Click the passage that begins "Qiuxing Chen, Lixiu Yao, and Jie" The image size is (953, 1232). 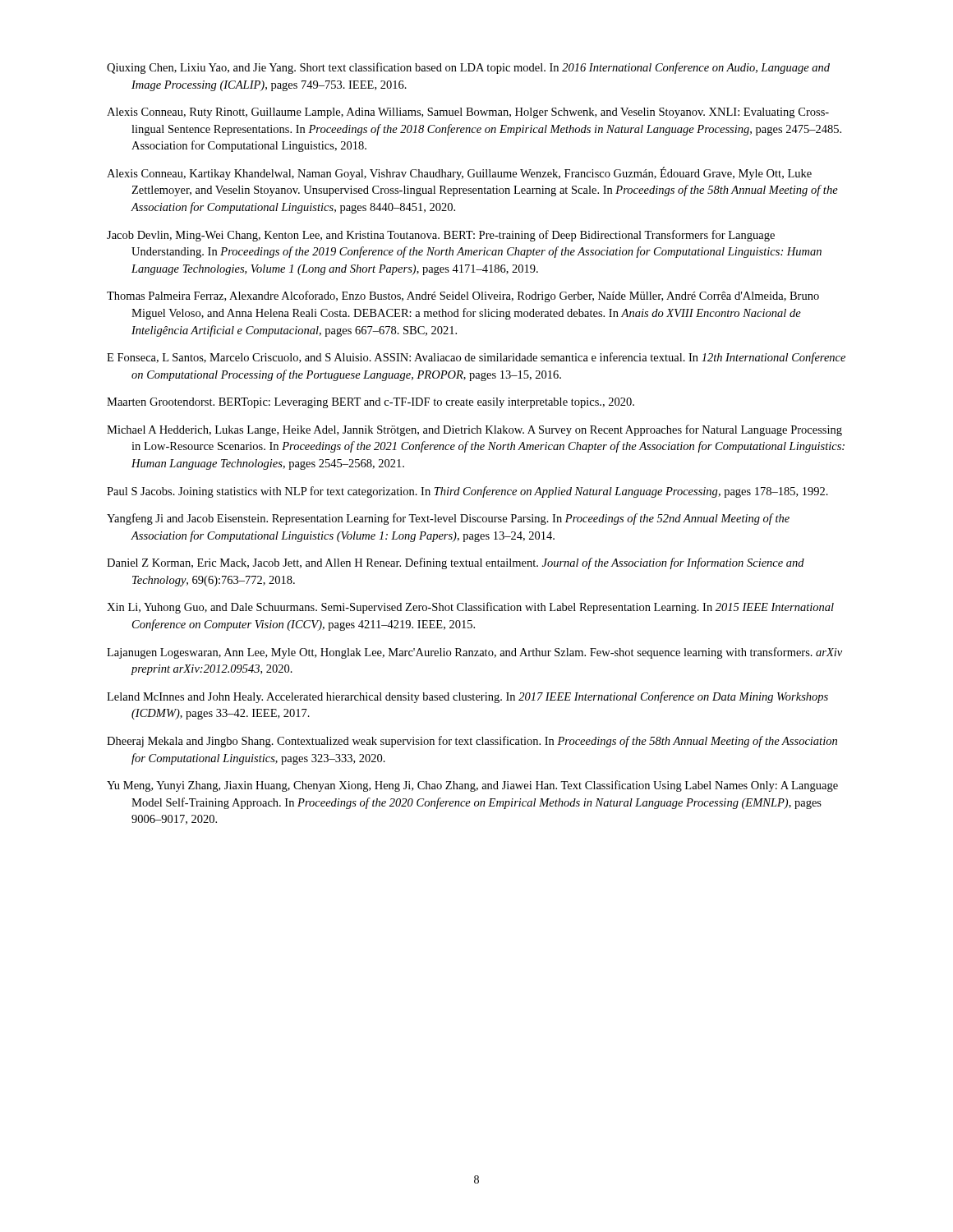[476, 76]
